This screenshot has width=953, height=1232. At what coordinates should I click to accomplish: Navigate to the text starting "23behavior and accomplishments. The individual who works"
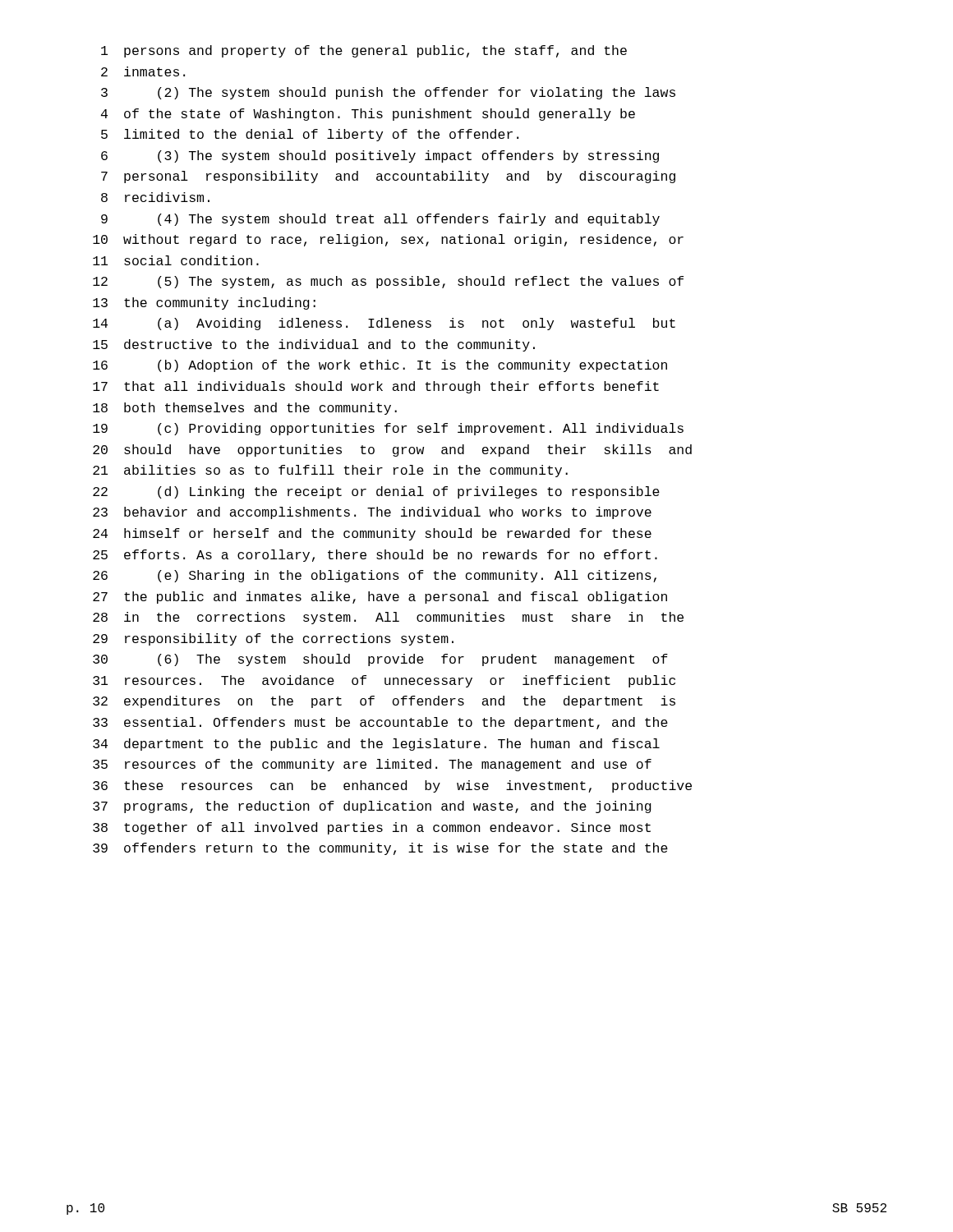[476, 513]
